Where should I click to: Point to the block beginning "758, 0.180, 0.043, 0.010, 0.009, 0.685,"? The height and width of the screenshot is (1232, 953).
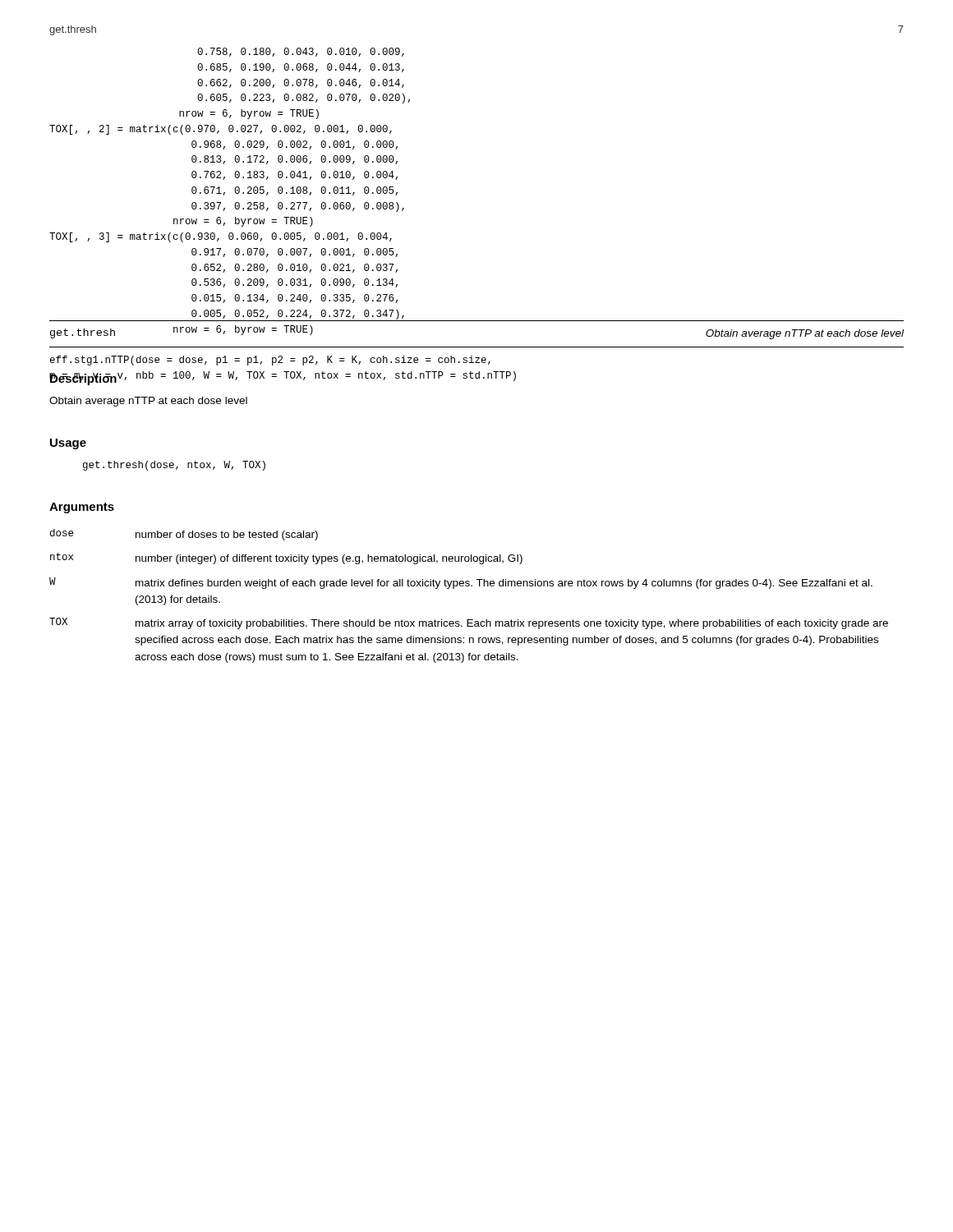pyautogui.click(x=283, y=214)
